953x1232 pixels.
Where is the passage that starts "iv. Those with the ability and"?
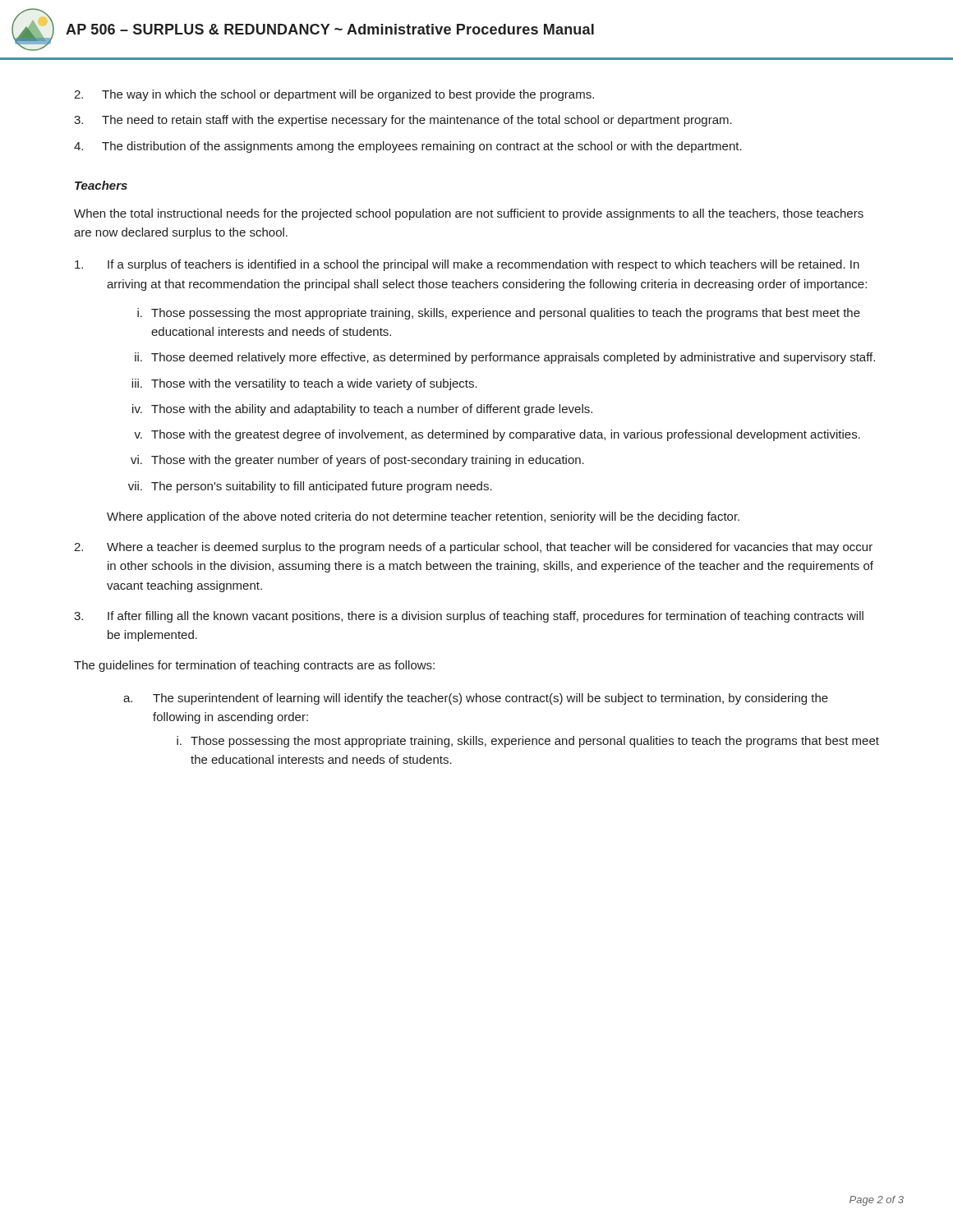click(493, 408)
